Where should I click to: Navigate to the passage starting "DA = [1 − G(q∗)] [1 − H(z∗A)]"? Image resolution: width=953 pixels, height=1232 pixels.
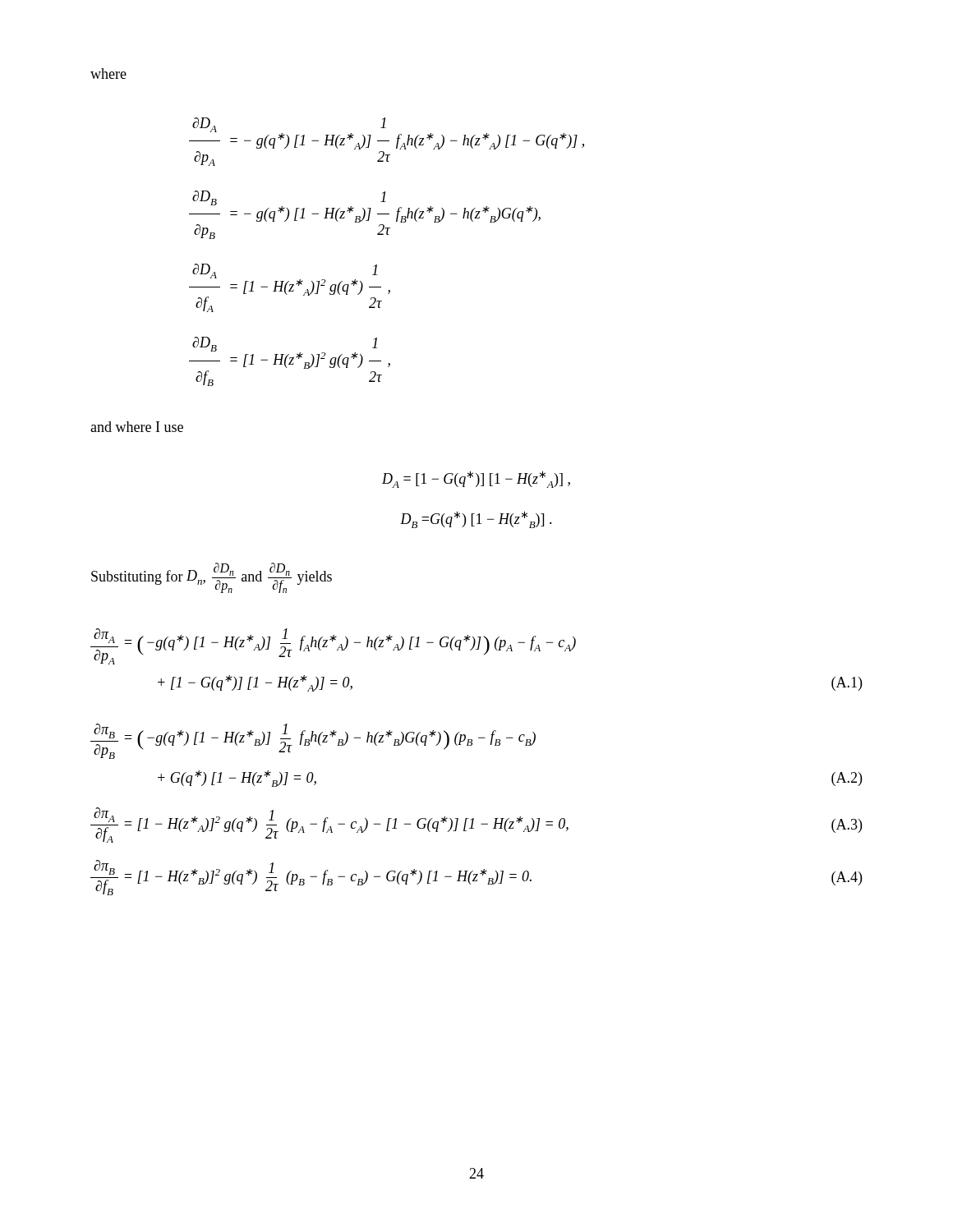476,479
